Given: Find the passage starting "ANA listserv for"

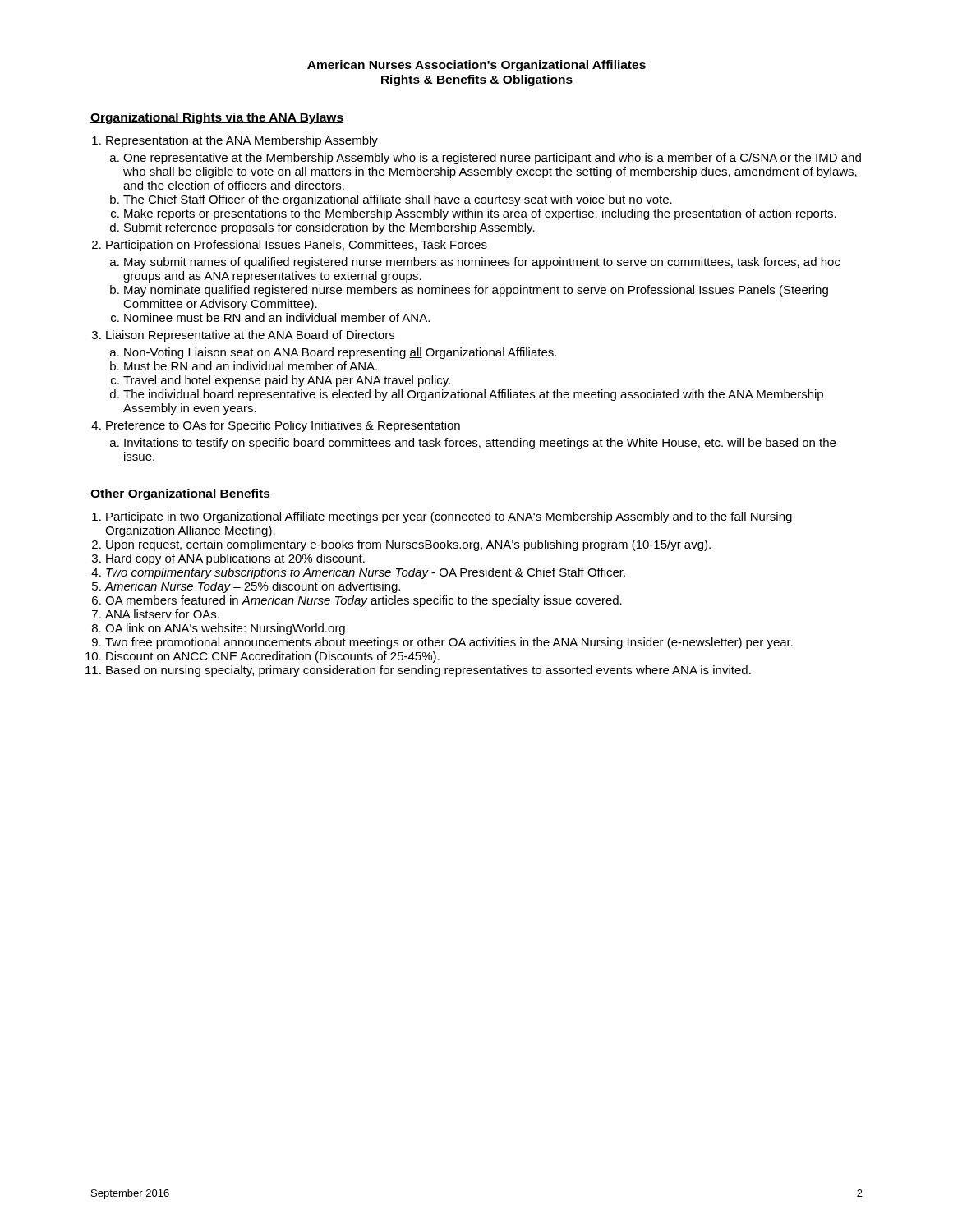Looking at the screenshot, I should (x=484, y=614).
